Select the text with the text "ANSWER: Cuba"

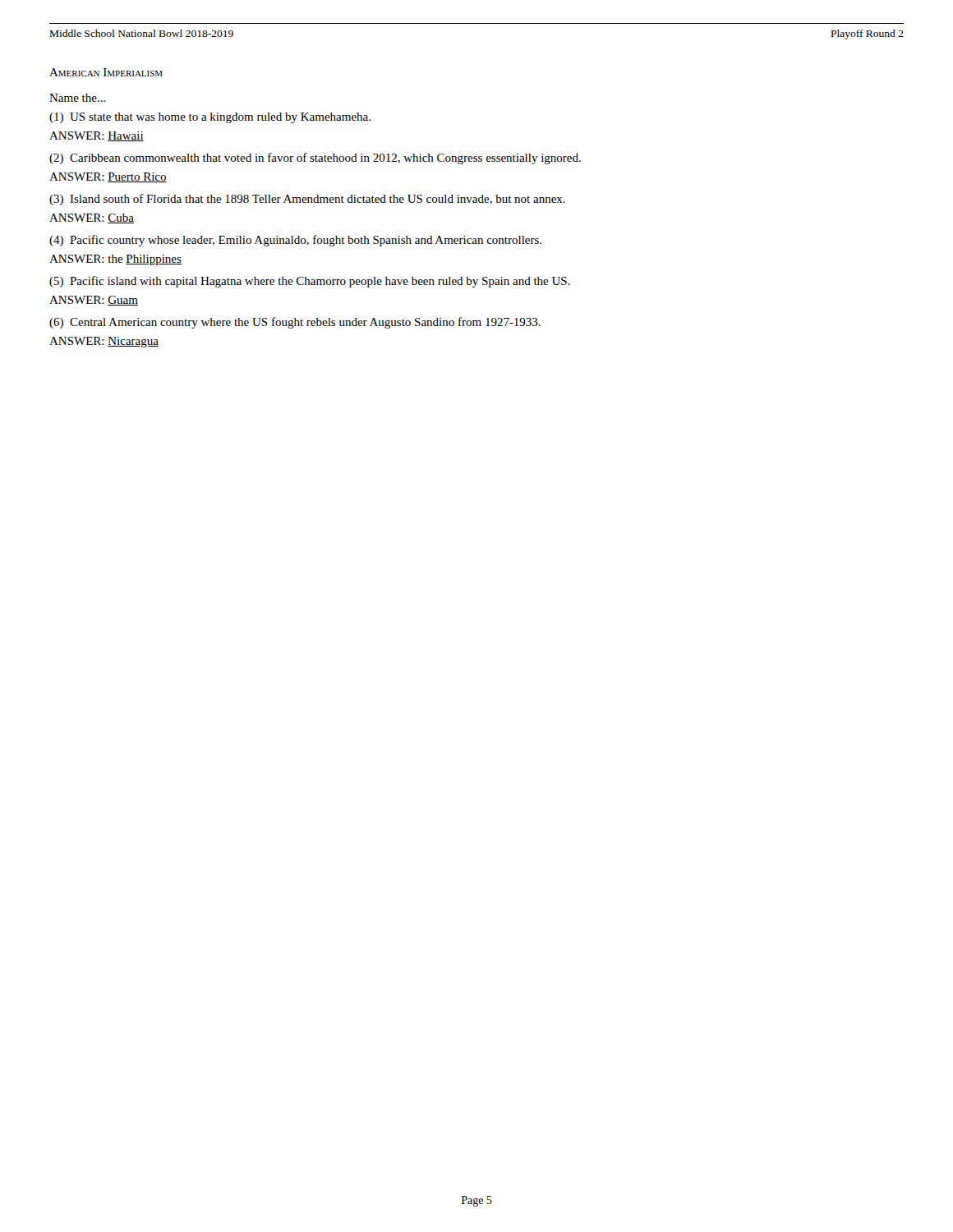92,218
